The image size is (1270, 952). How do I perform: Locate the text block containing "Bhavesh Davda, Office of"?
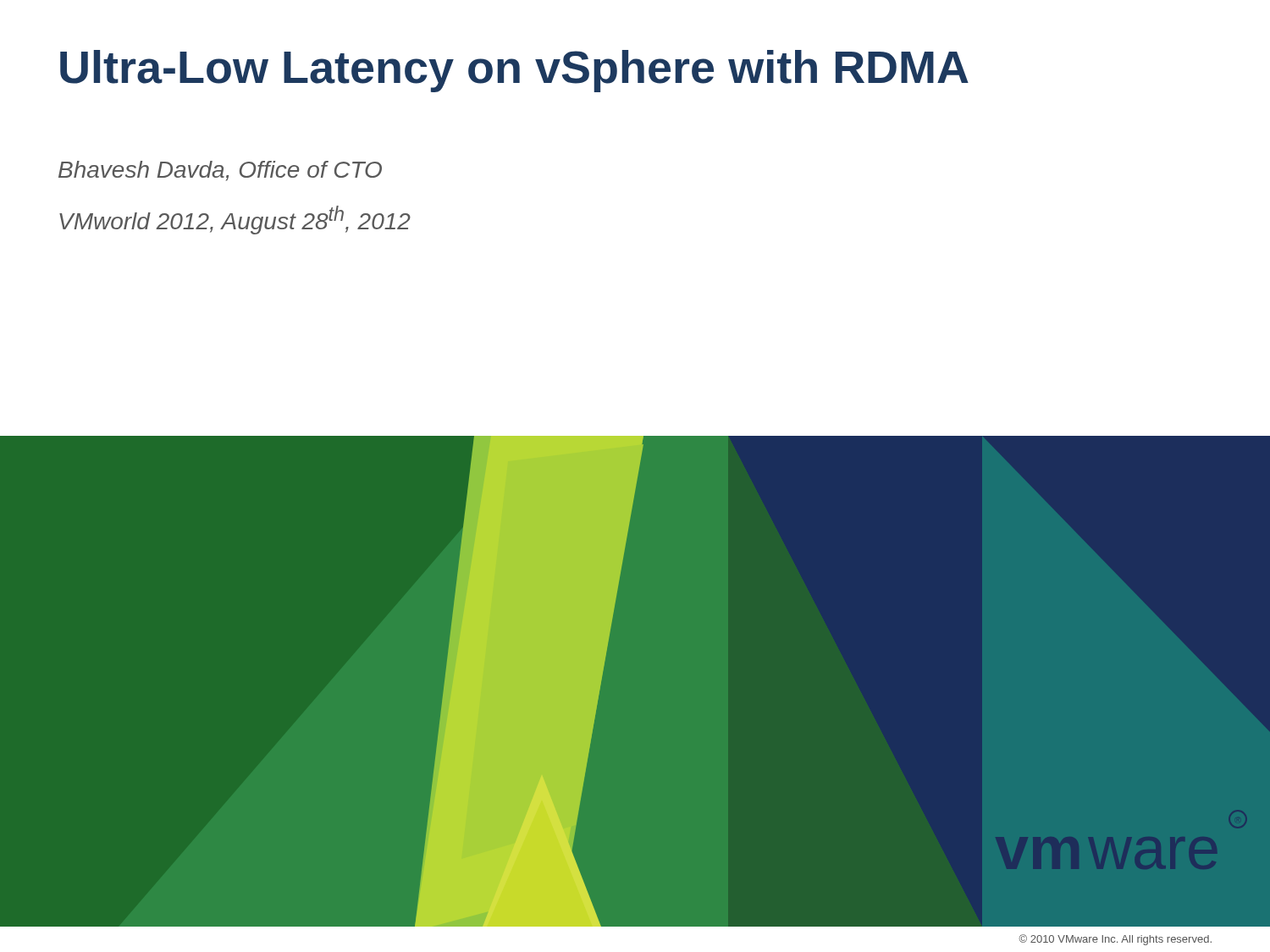click(220, 170)
